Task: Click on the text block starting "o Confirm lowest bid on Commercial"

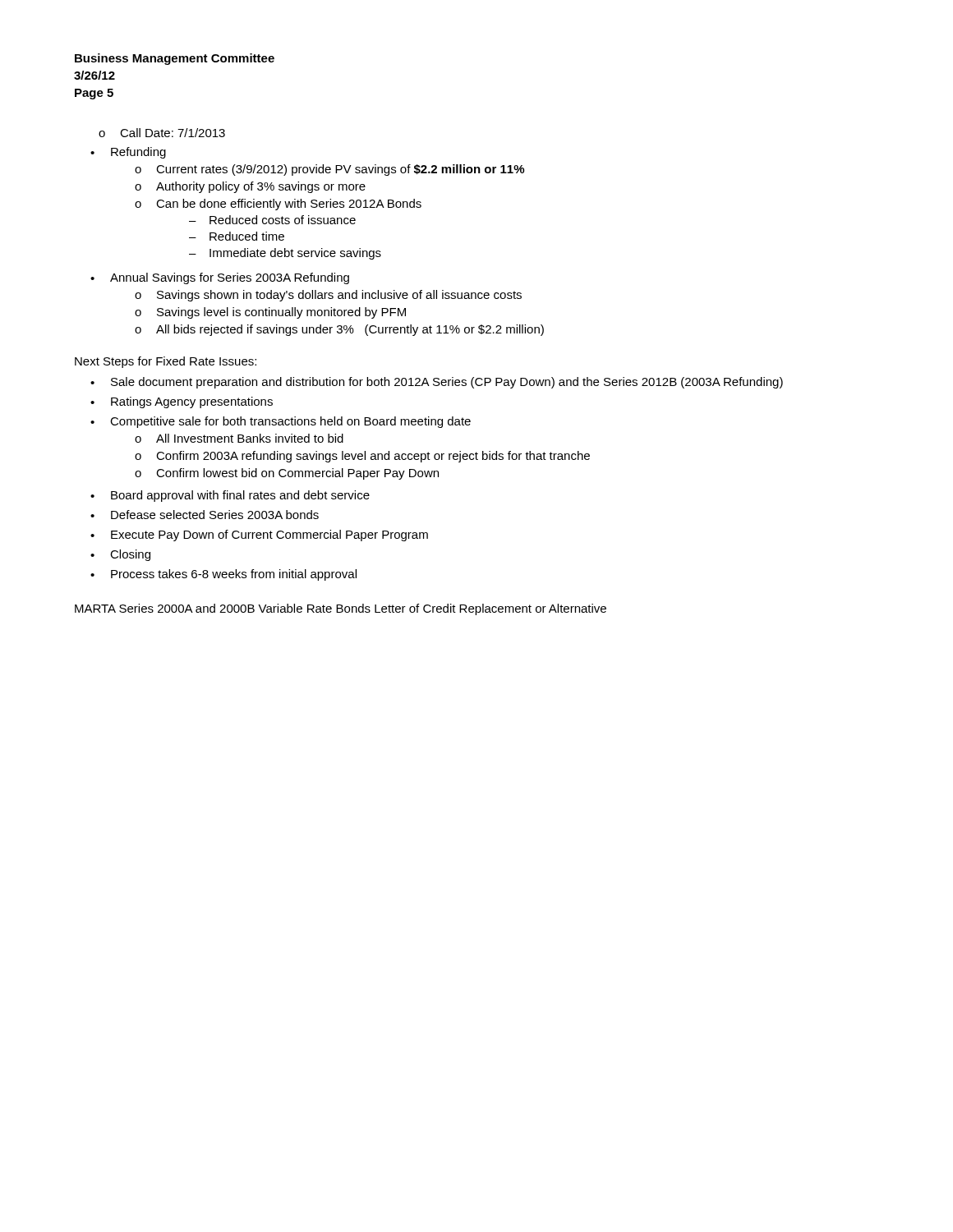Action: tap(287, 474)
